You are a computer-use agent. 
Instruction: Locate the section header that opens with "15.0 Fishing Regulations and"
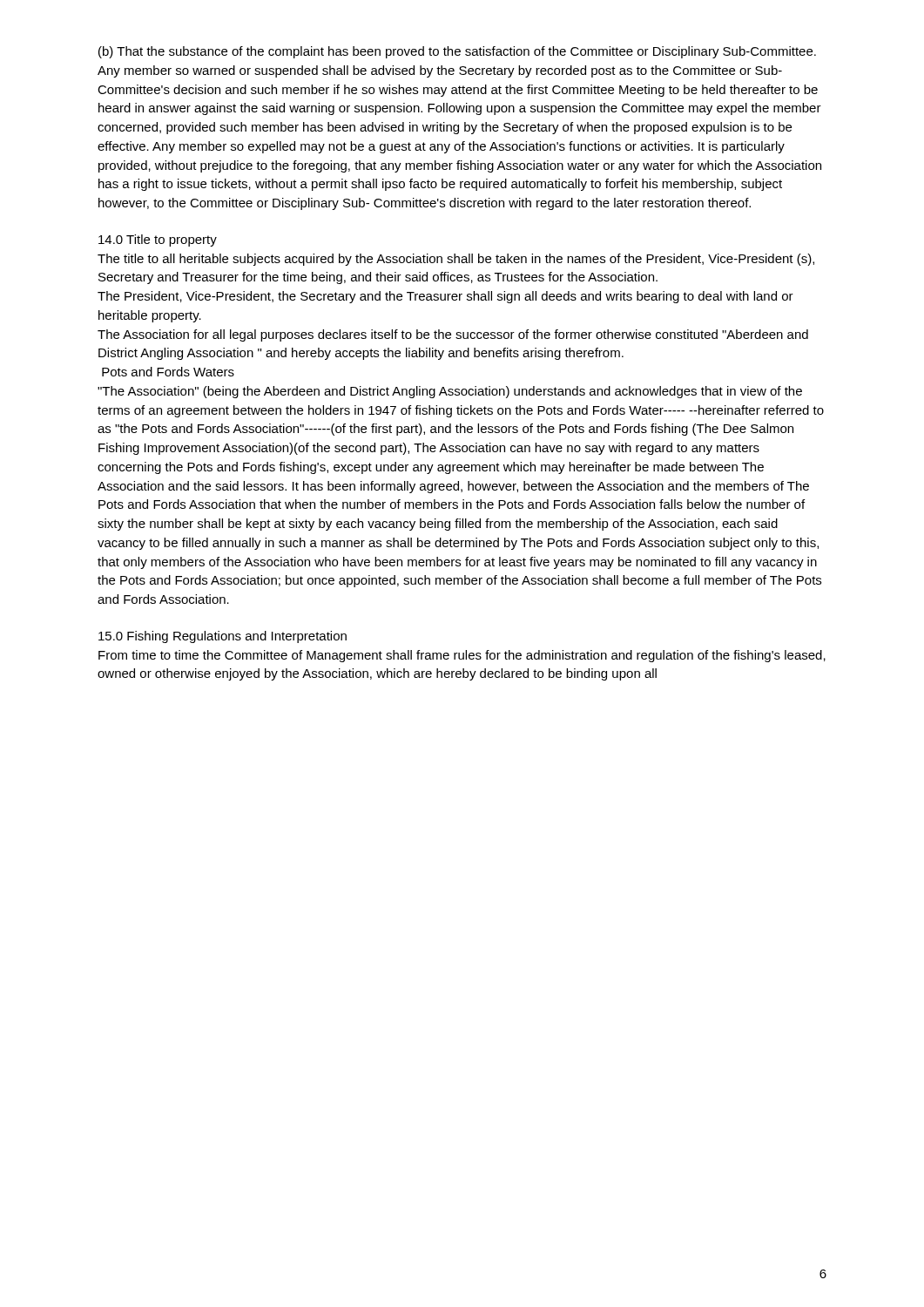tap(222, 635)
